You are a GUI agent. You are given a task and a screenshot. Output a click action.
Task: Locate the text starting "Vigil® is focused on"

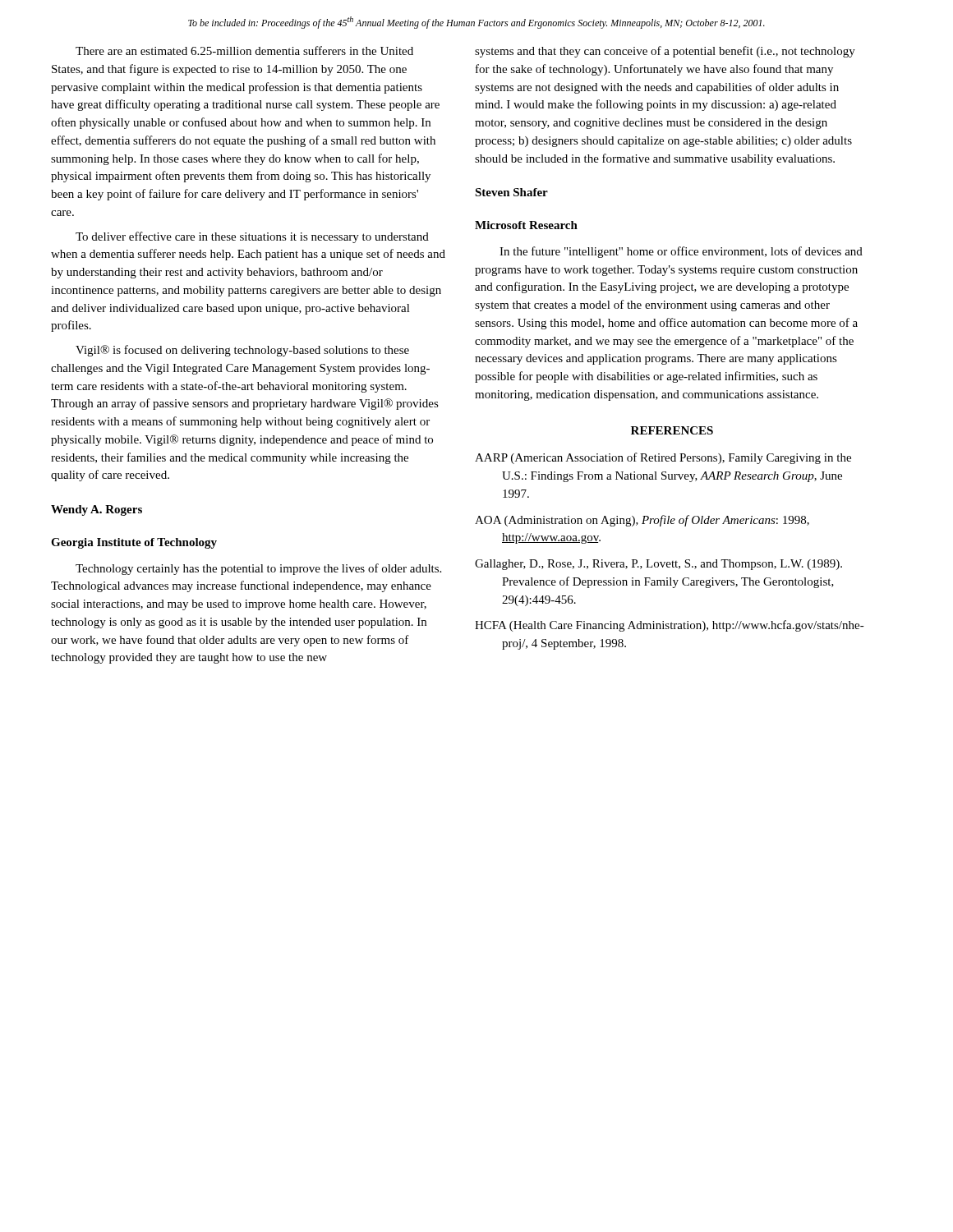coord(248,413)
